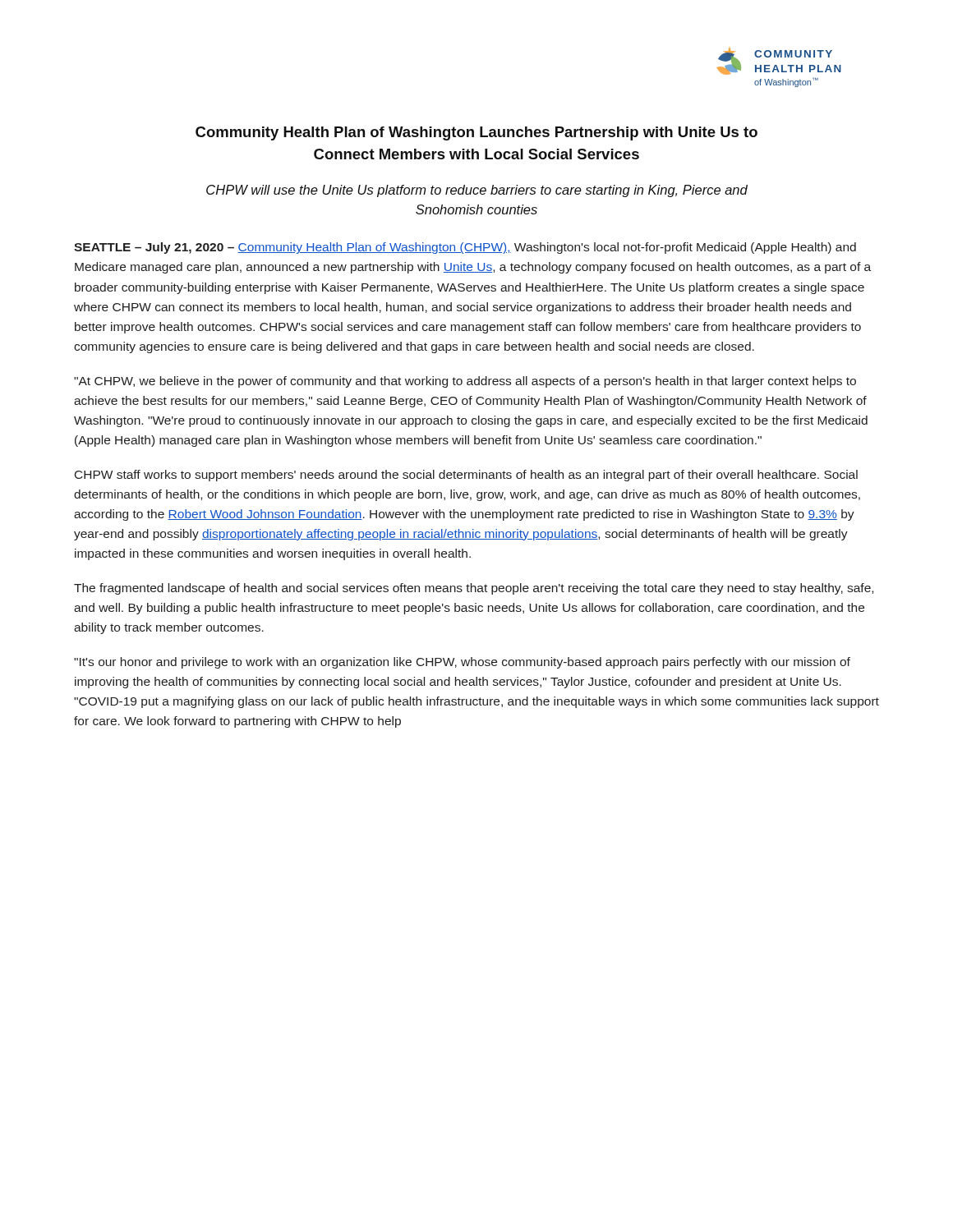Find the block on this page that starts "SEATTLE – July 21, 2020"

click(x=472, y=297)
